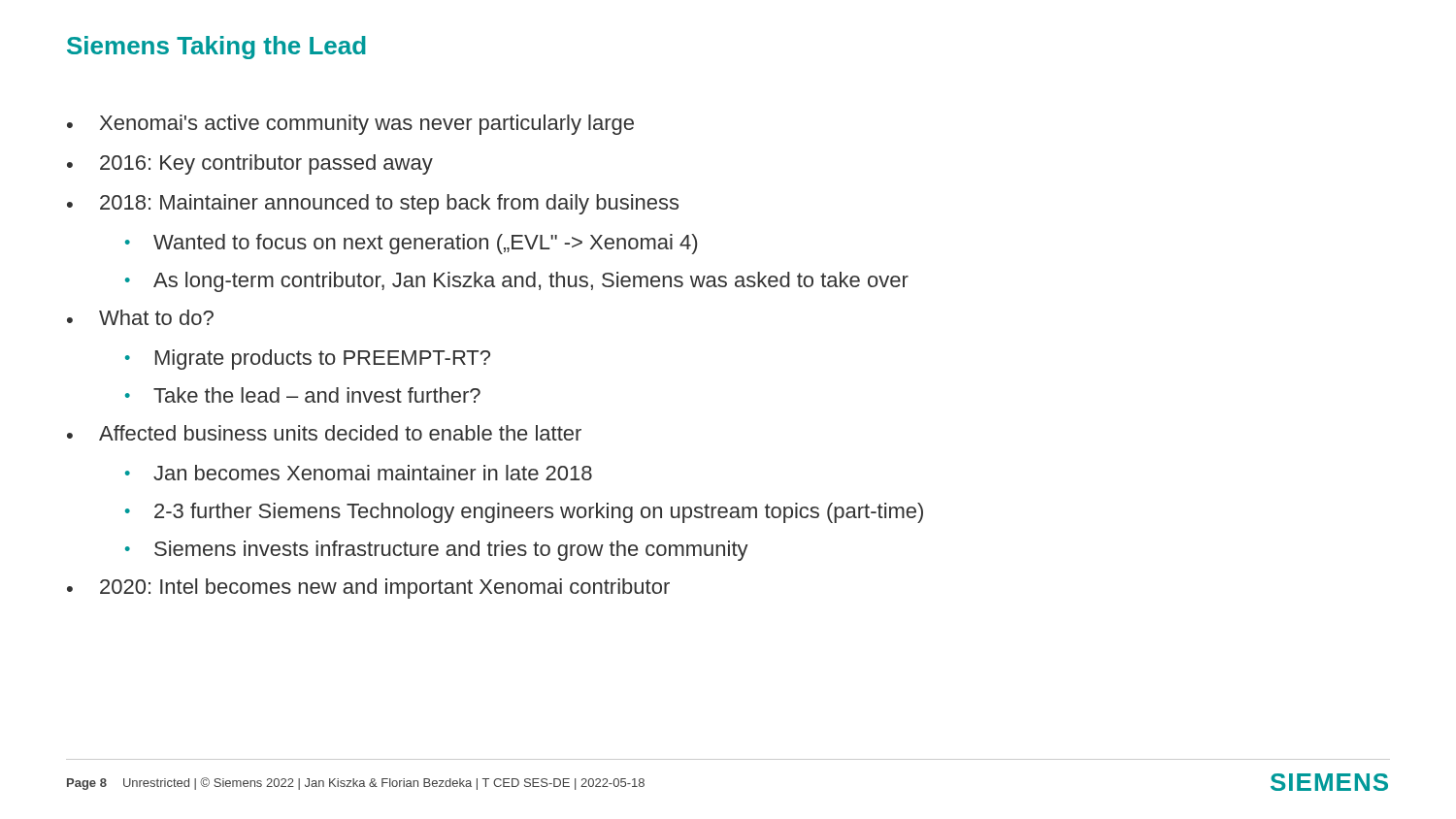Select the element starting "• Take the lead –"

303,395
